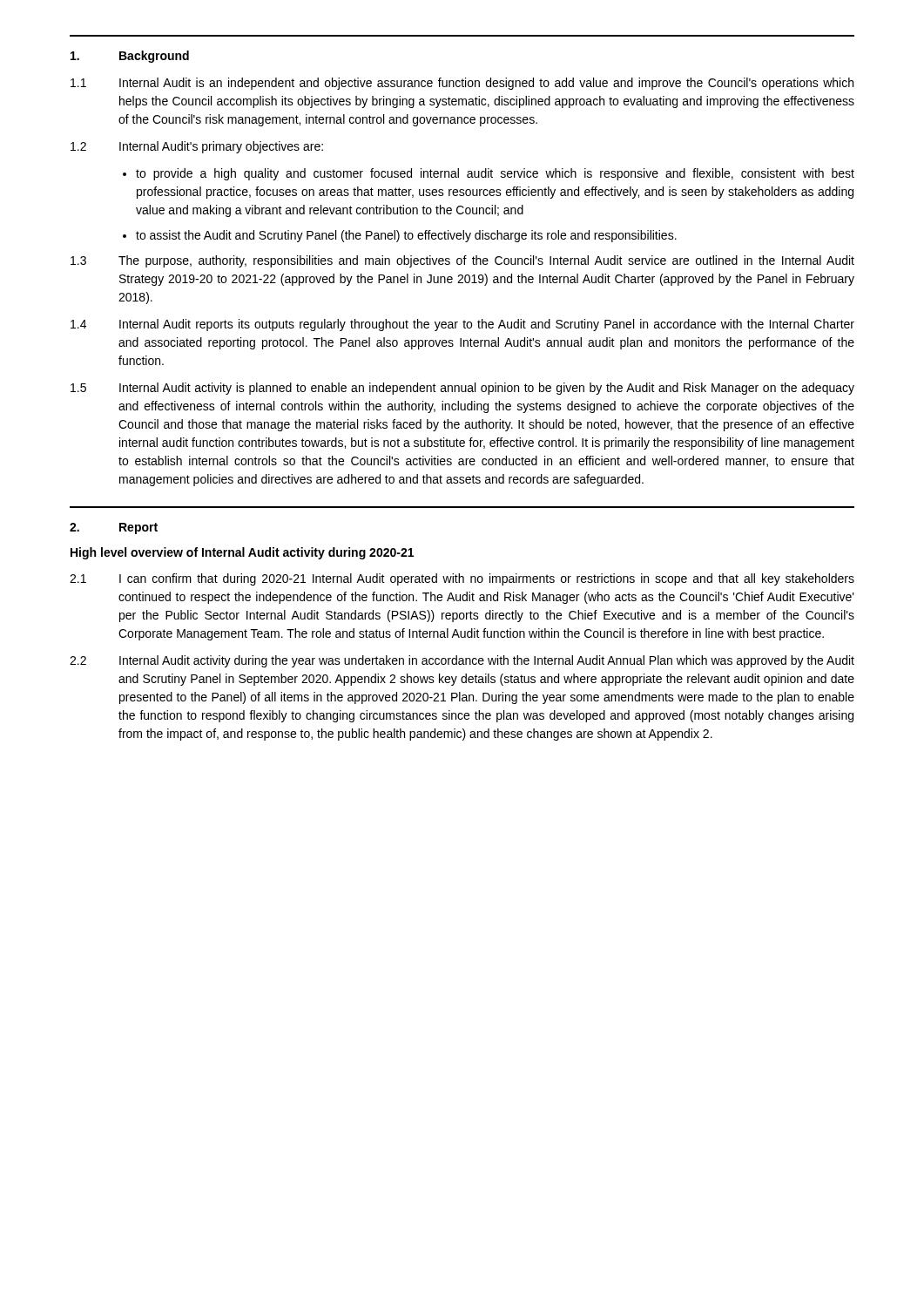Point to "2 Internal Audit's primary objectives are:"
The width and height of the screenshot is (924, 1307).
pos(197,147)
